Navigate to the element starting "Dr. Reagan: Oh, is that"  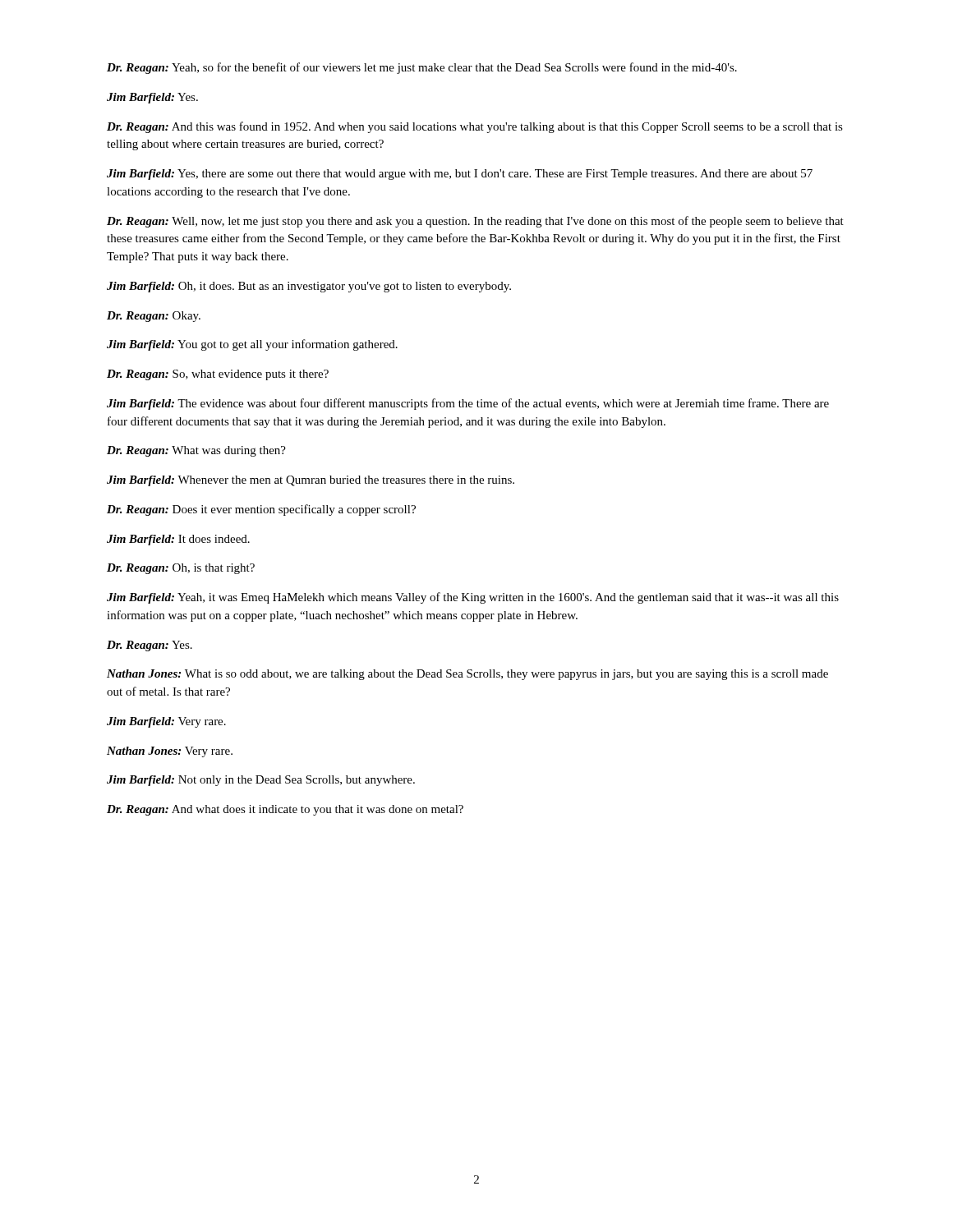[181, 568]
